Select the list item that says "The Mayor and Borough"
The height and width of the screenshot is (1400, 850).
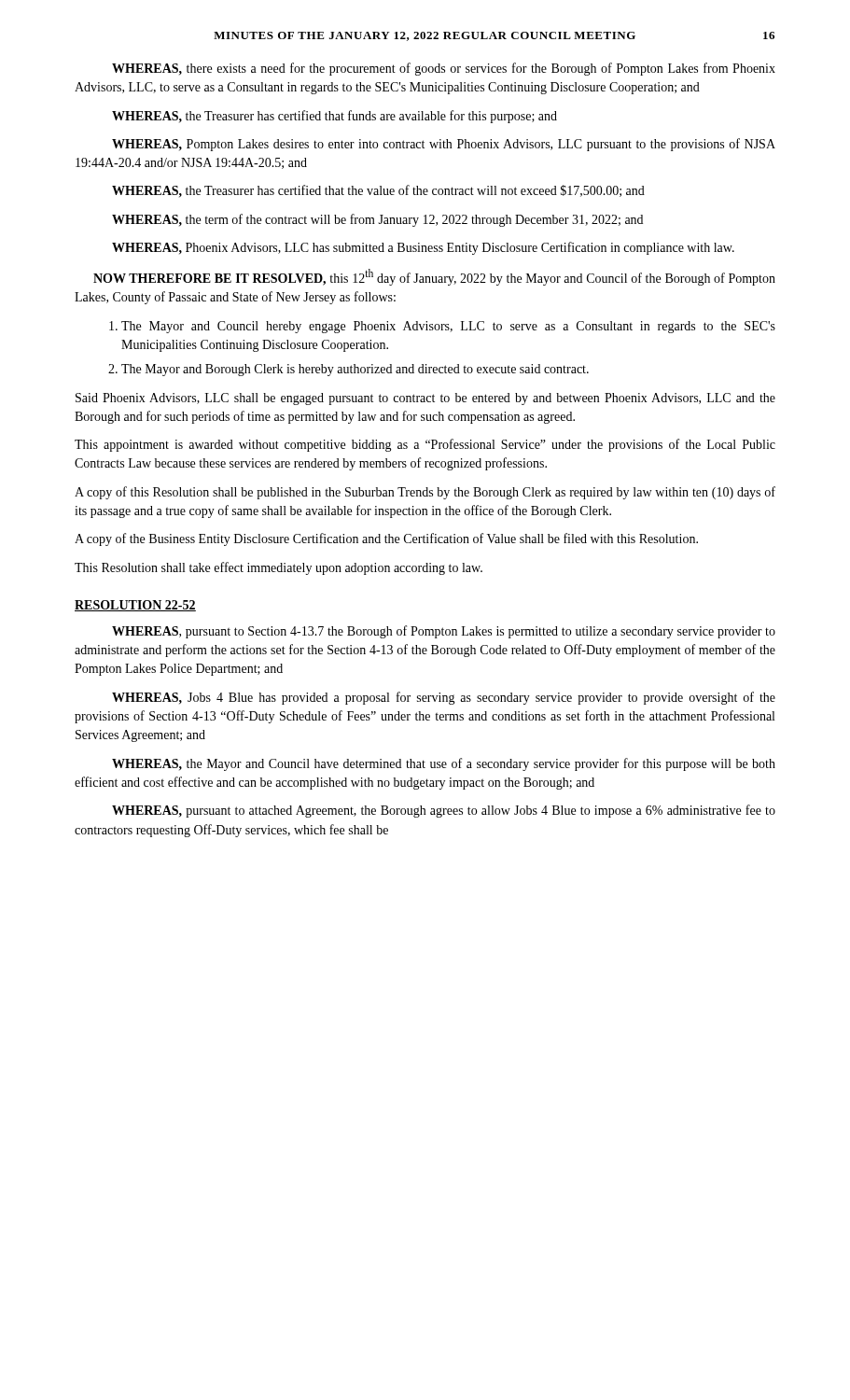[425, 370]
